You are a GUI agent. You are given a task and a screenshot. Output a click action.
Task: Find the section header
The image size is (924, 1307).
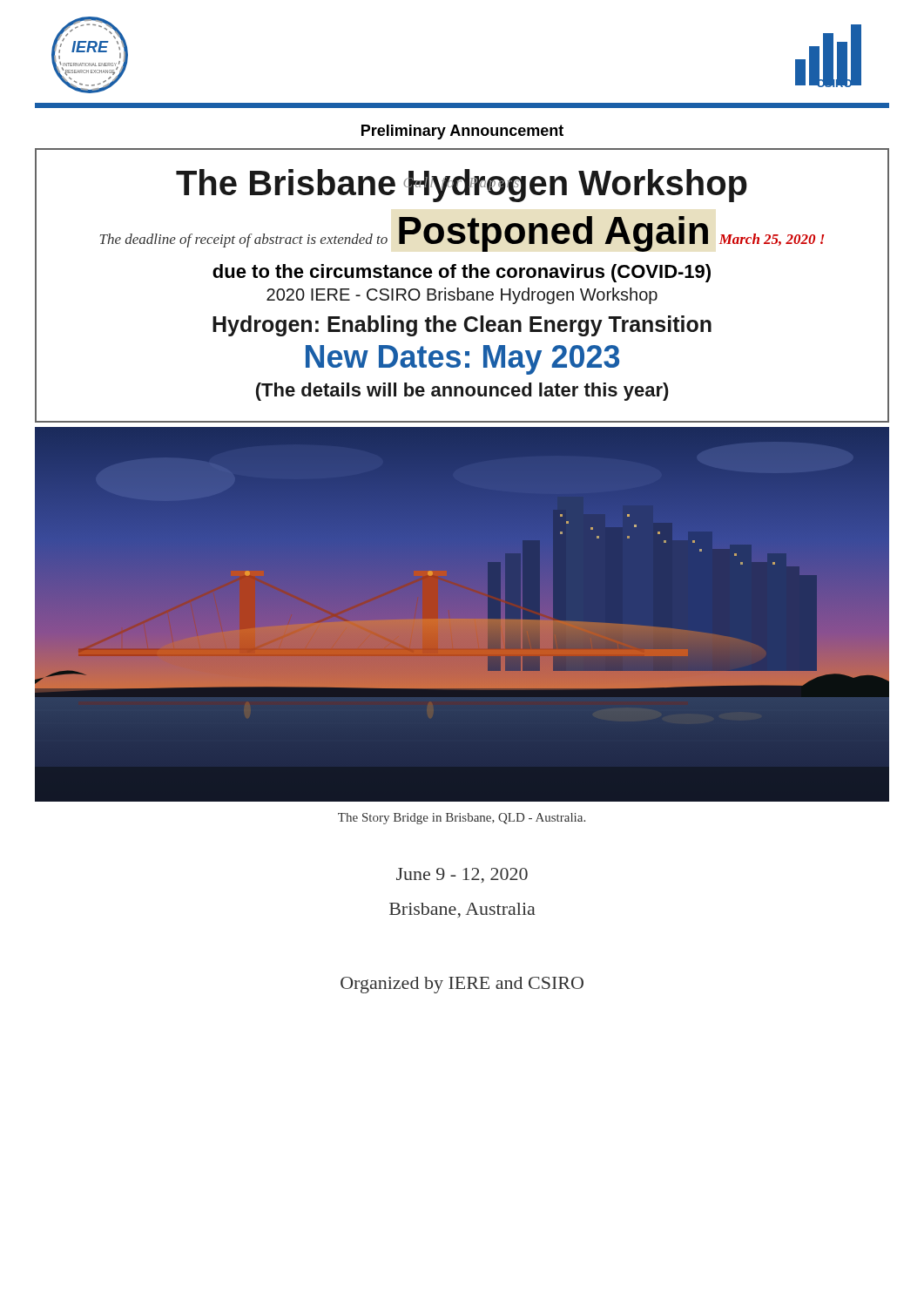point(462,131)
